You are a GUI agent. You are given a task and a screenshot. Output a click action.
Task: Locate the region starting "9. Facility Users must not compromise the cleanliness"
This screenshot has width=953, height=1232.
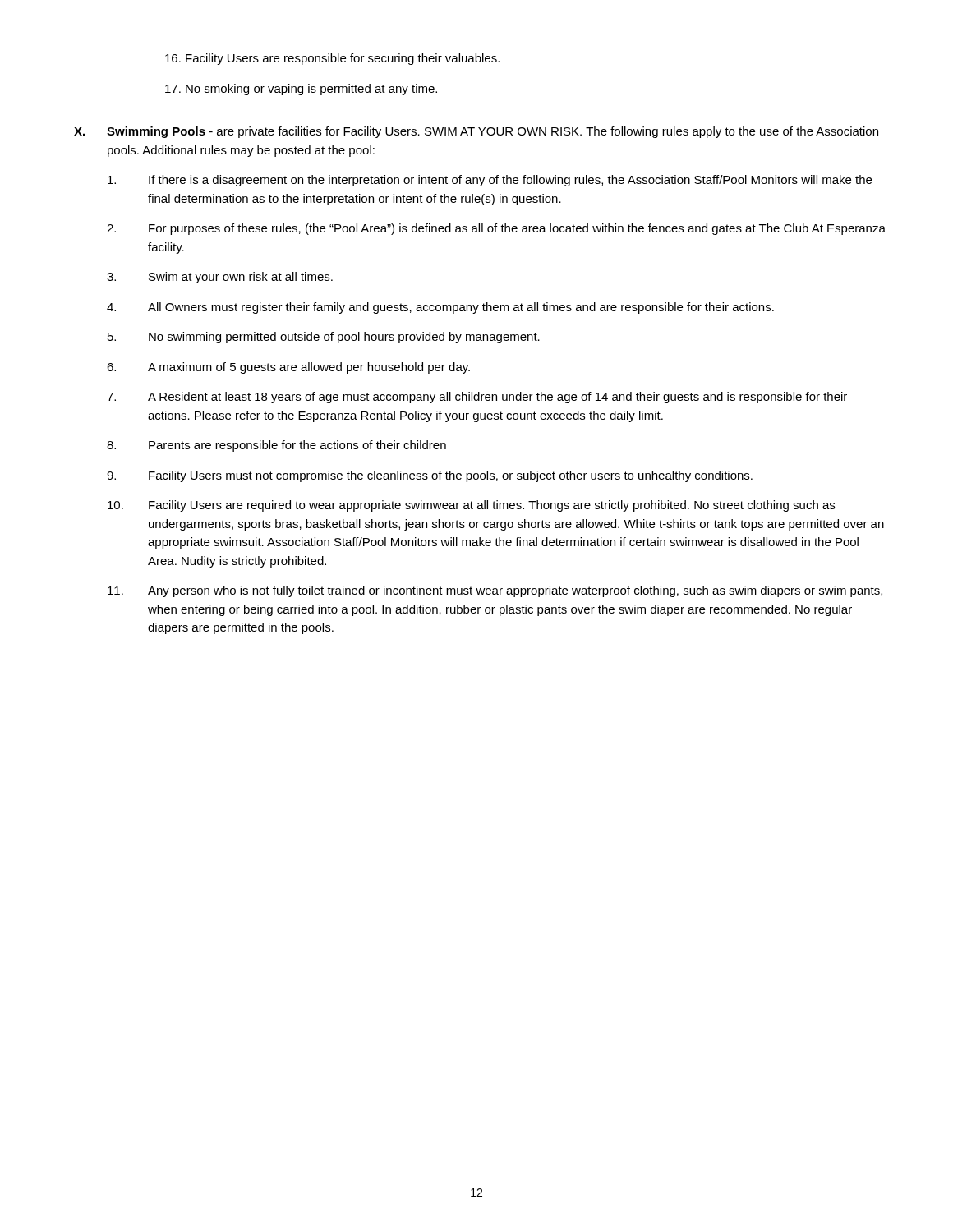coord(497,475)
